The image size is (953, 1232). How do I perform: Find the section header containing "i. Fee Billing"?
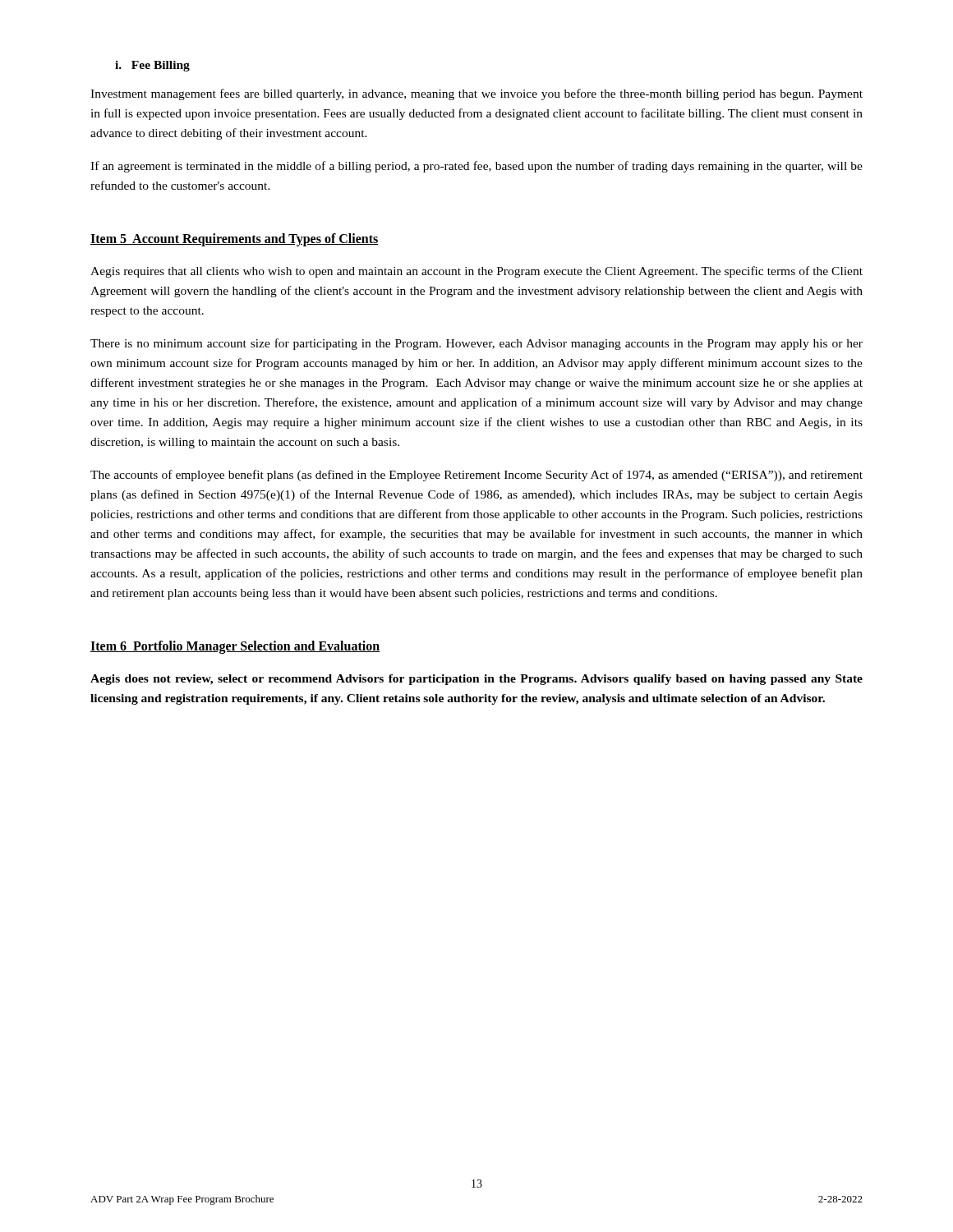coord(152,64)
